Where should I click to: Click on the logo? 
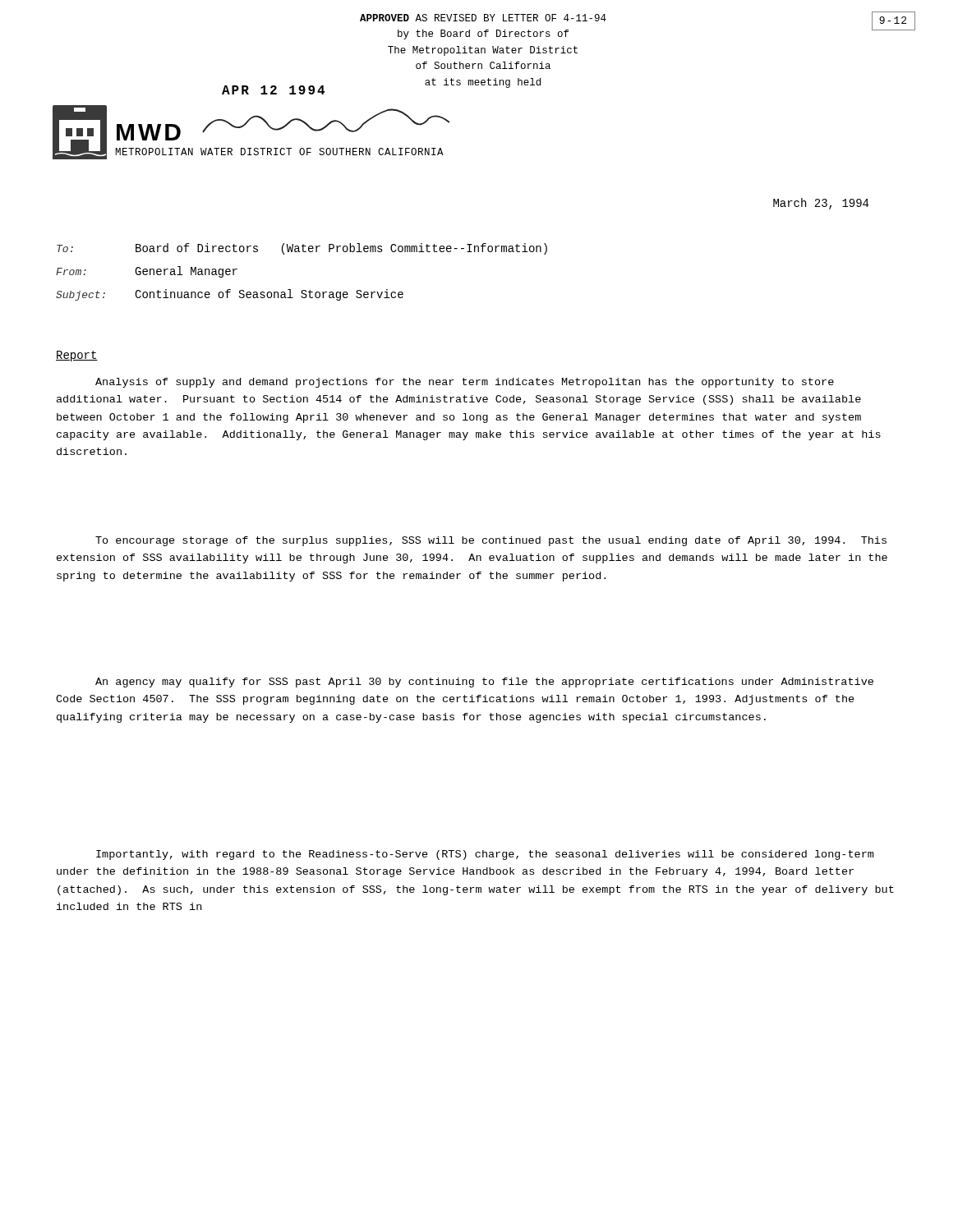pyautogui.click(x=297, y=132)
